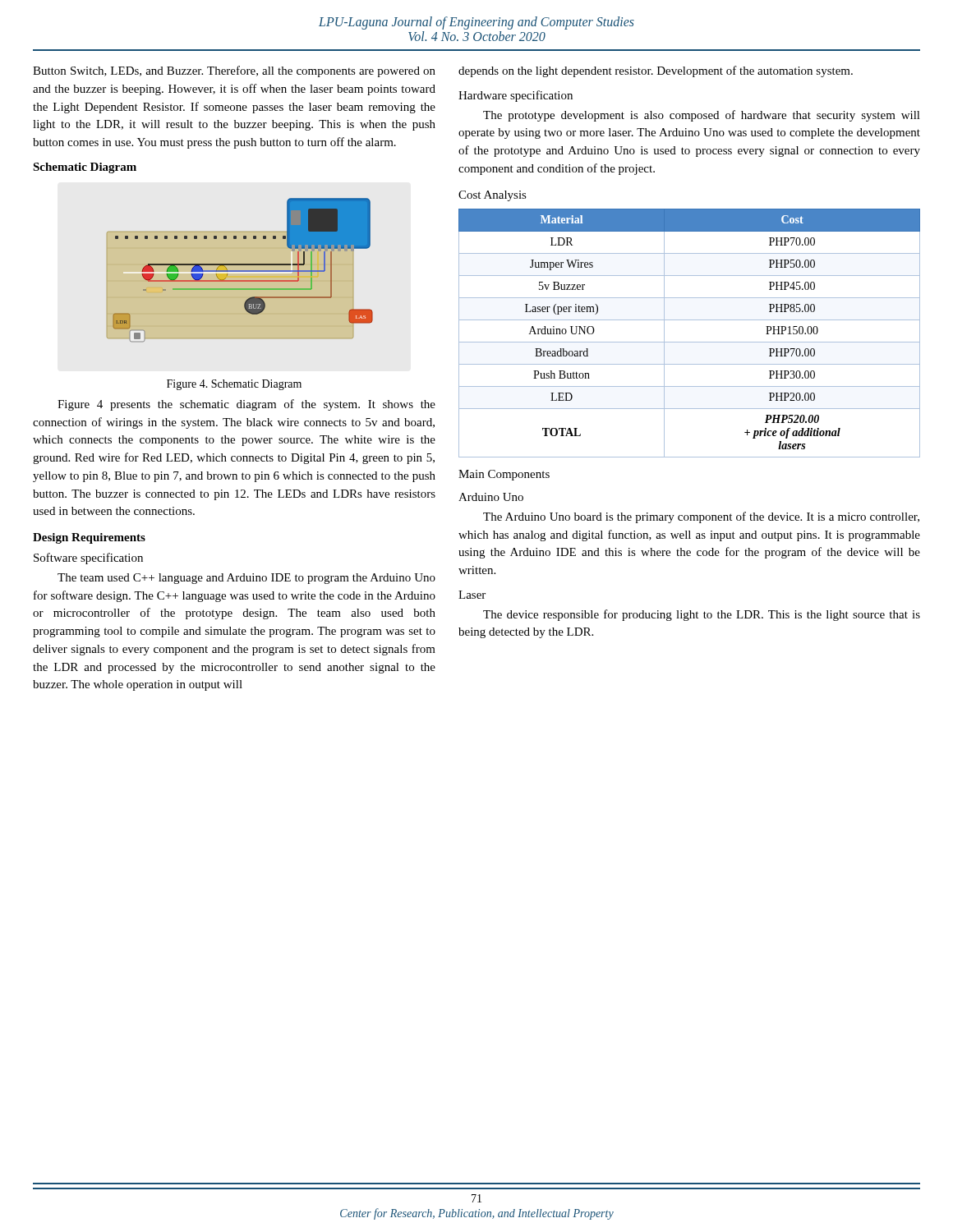This screenshot has height=1232, width=953.
Task: Find "Design Requirements" on this page
Action: (89, 537)
